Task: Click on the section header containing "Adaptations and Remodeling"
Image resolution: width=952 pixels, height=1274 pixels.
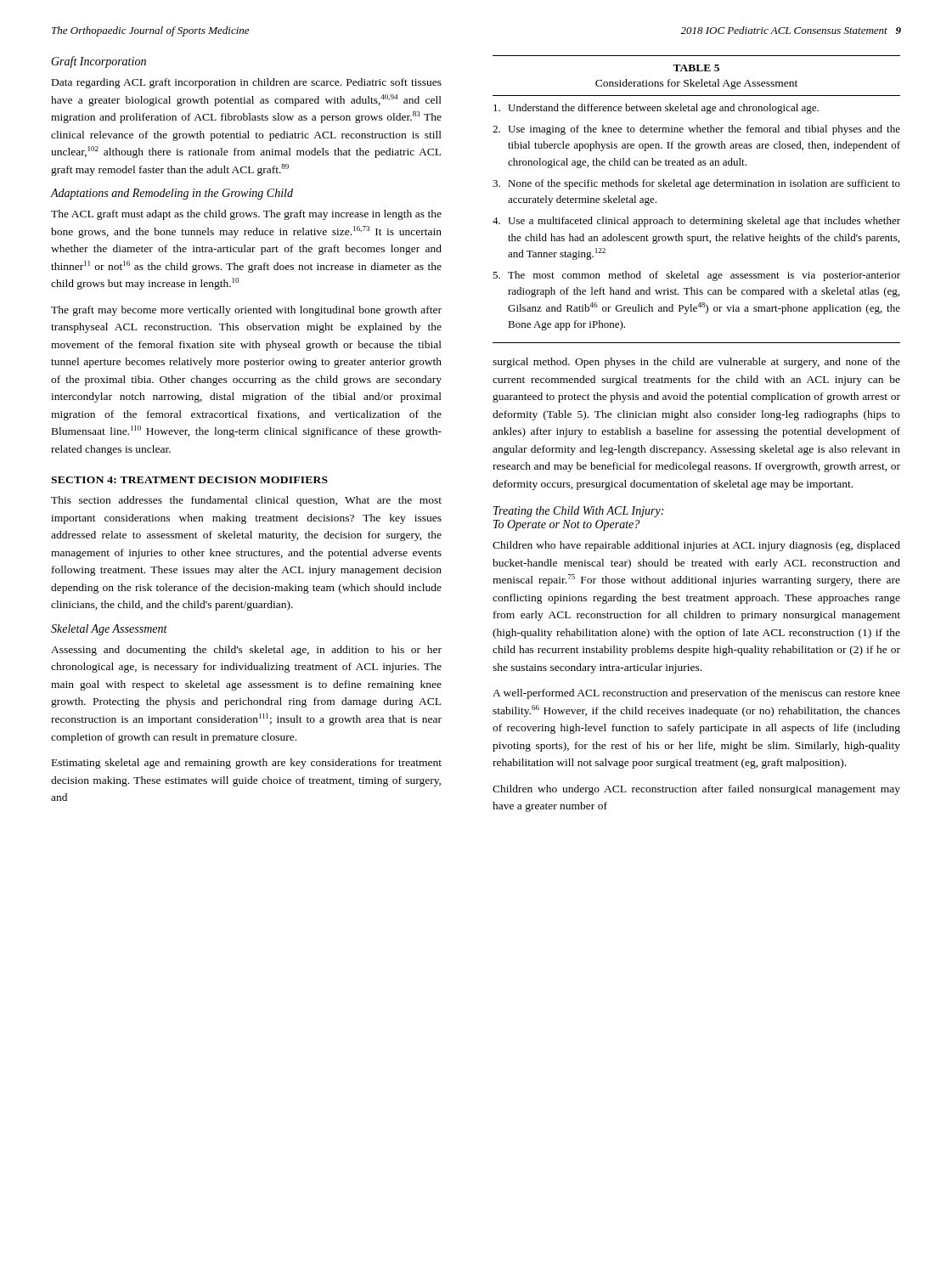Action: (172, 193)
